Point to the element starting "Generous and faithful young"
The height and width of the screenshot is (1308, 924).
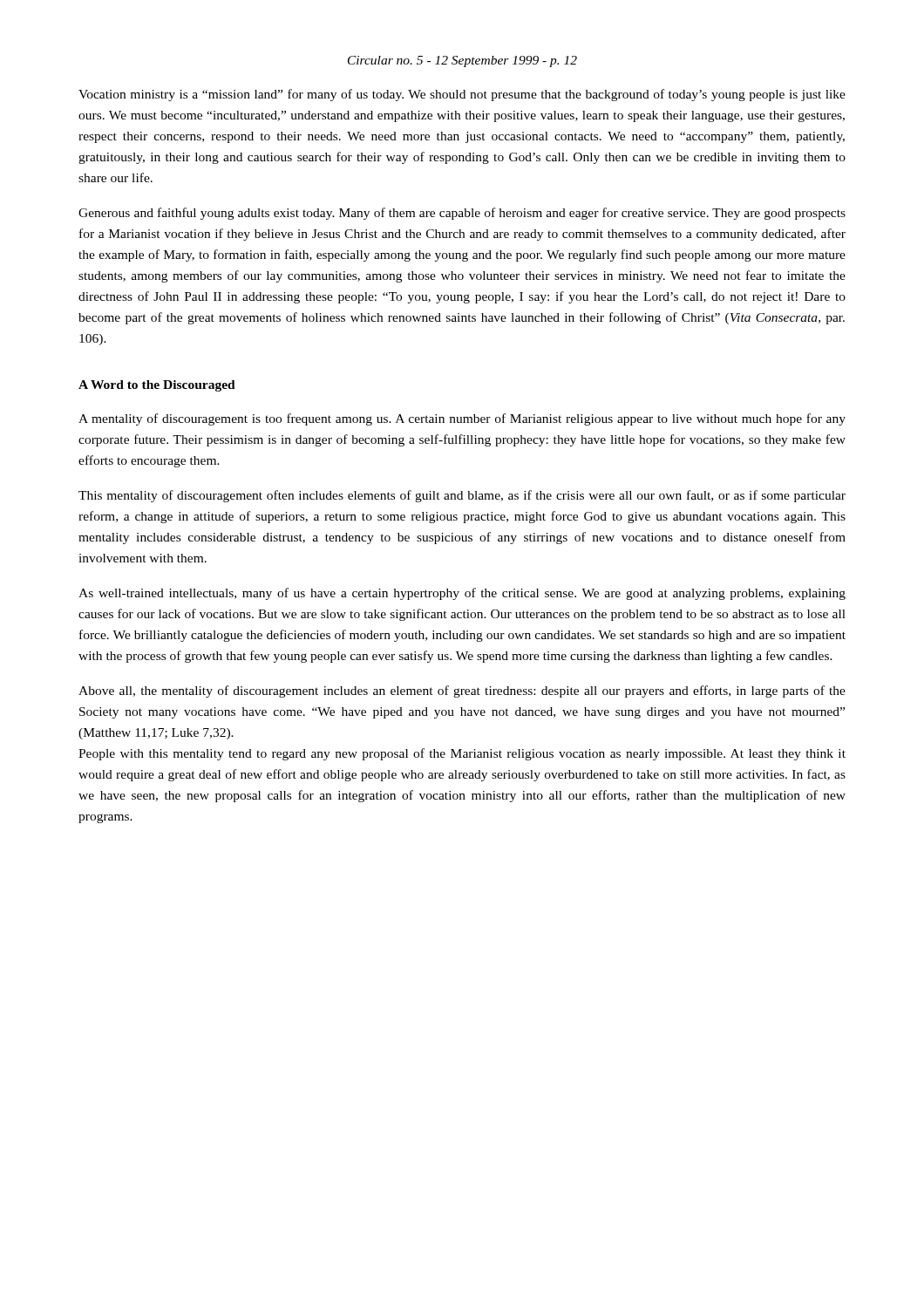(462, 275)
